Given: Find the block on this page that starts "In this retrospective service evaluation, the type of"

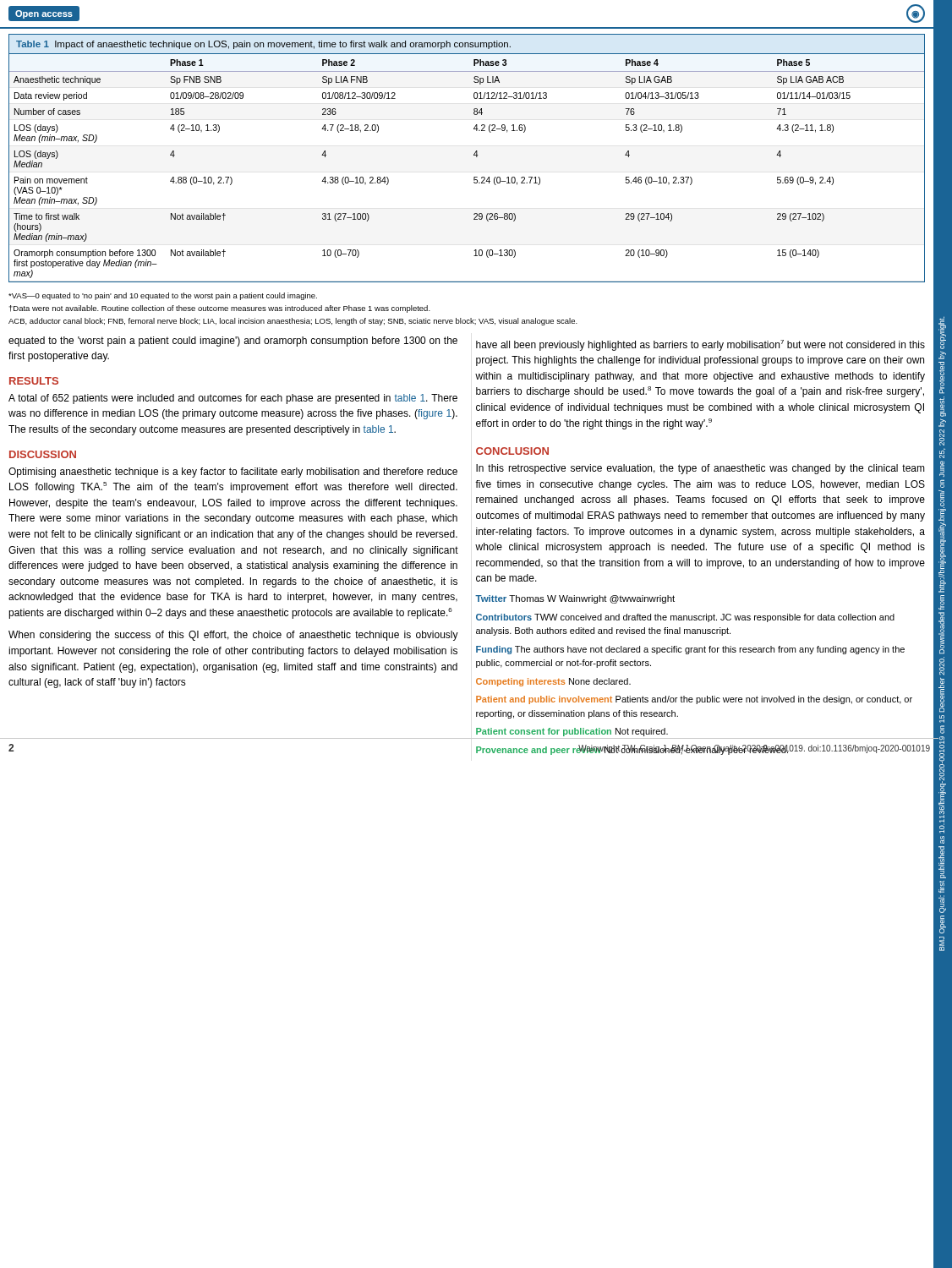Looking at the screenshot, I should point(700,523).
